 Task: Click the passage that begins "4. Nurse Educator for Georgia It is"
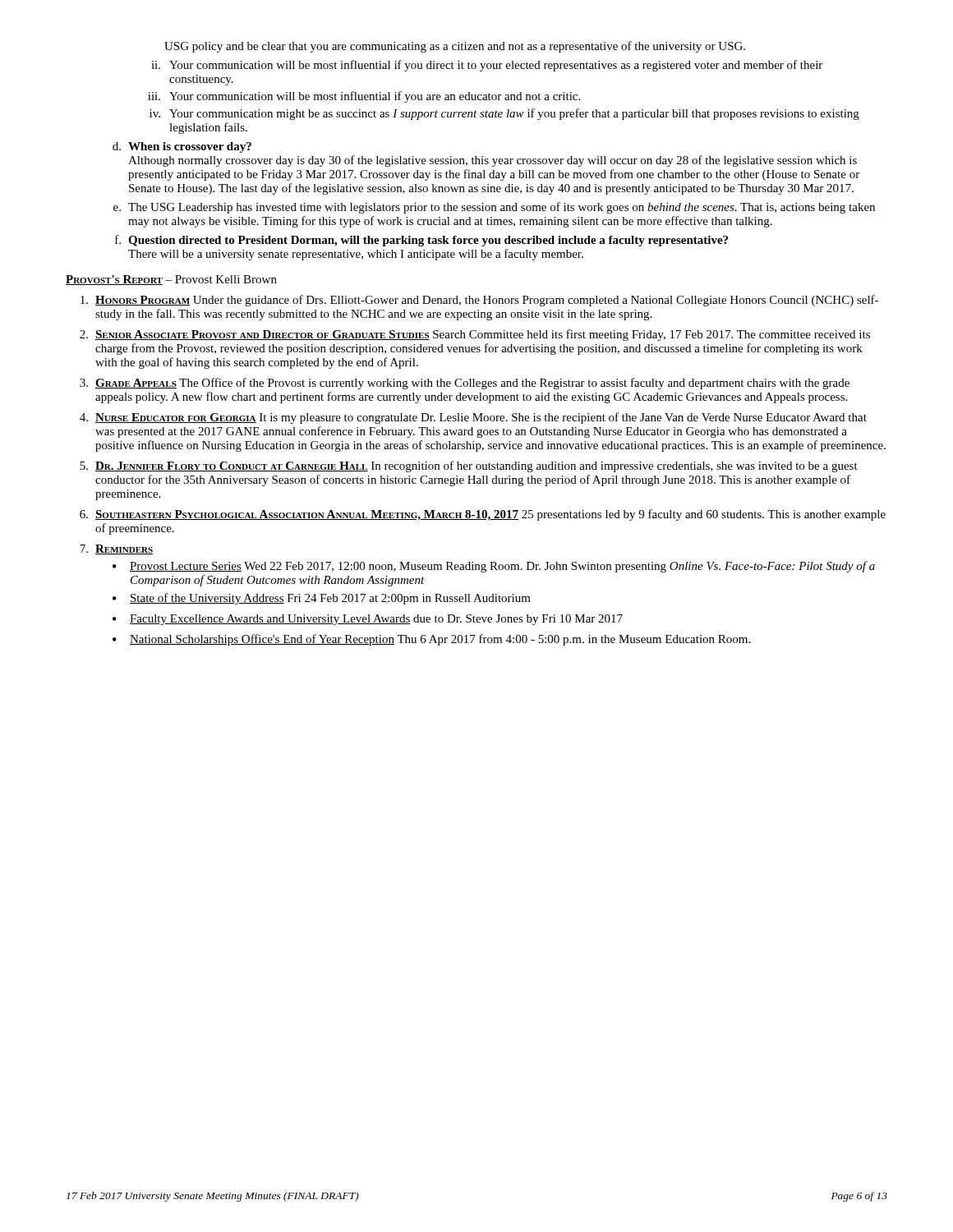(x=476, y=432)
